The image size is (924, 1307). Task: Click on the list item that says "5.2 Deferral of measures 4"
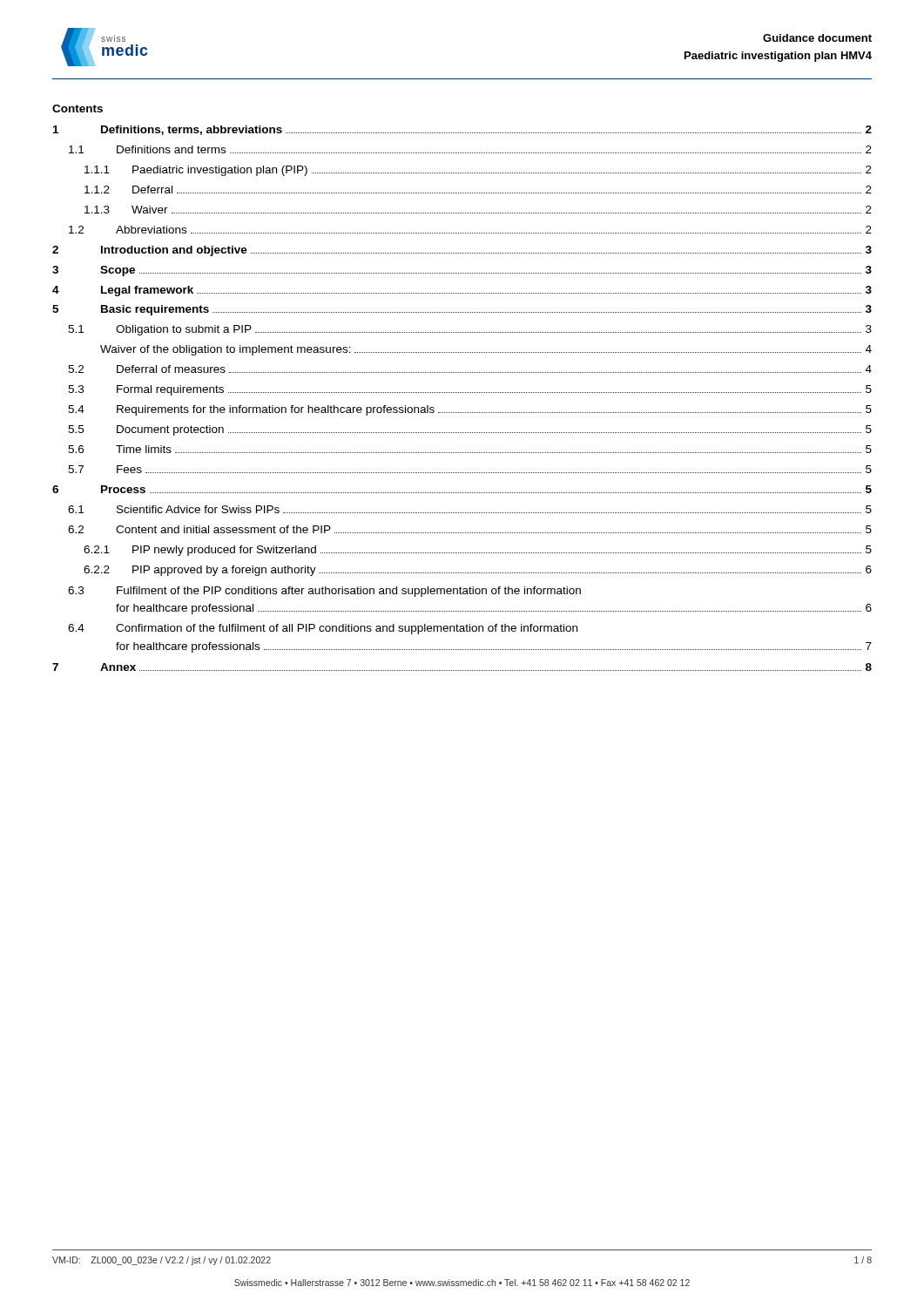pyautogui.click(x=462, y=370)
